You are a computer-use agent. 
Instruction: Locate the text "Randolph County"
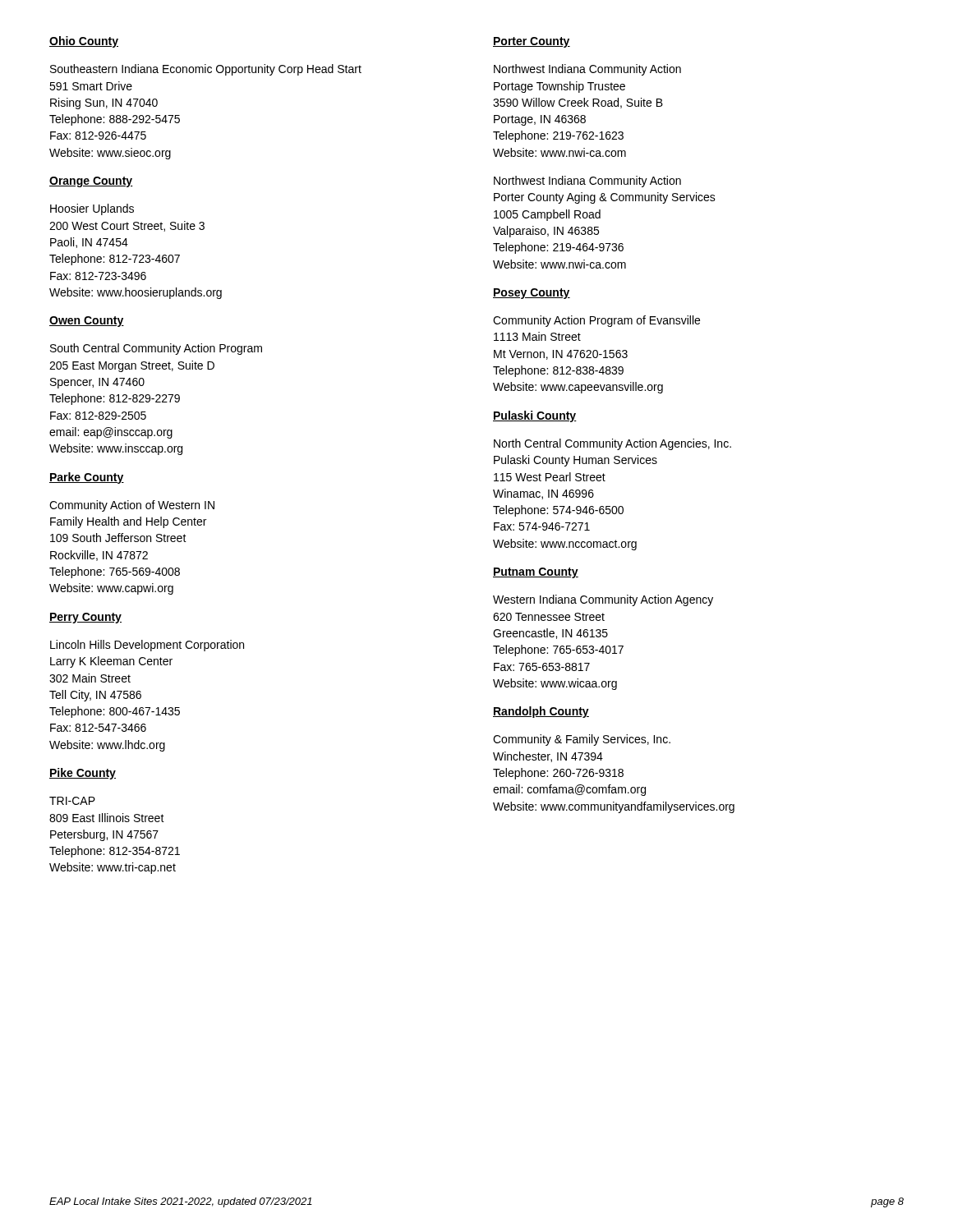coord(541,712)
